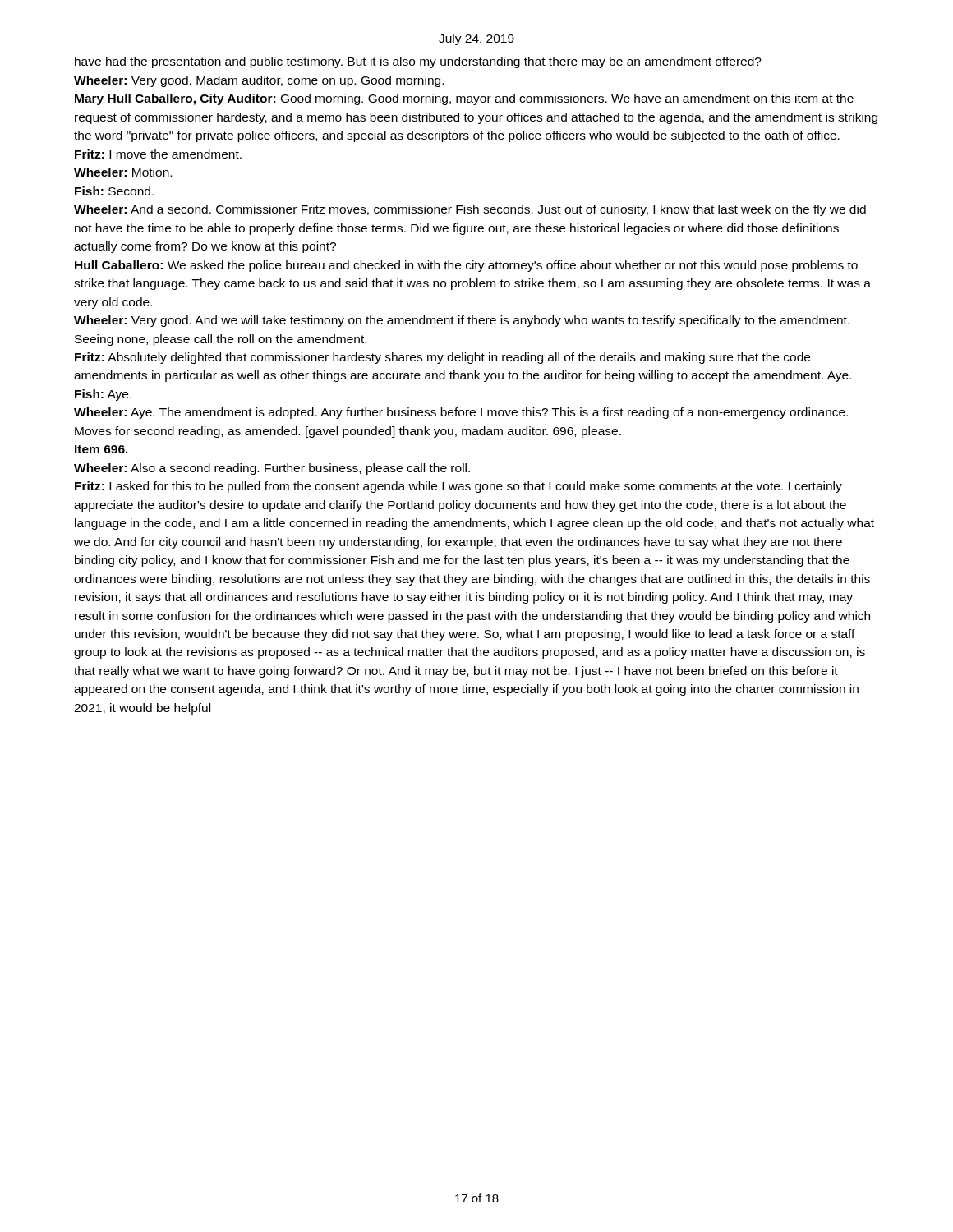This screenshot has width=953, height=1232.
Task: Point to the passage starting "Fish: Second."
Action: click(114, 191)
